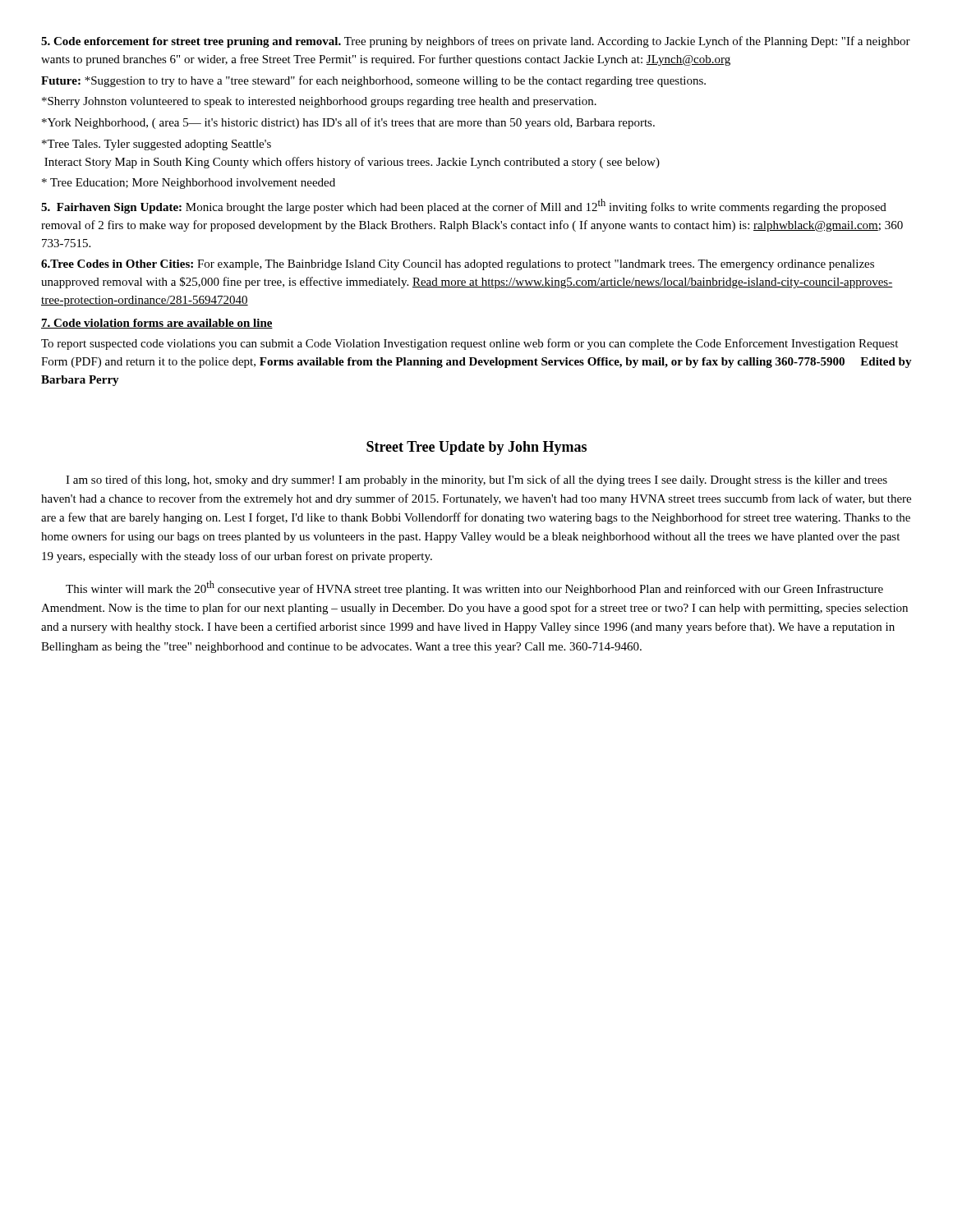953x1232 pixels.
Task: Point to the block beginning "Code enforcement for street"
Action: coord(475,50)
